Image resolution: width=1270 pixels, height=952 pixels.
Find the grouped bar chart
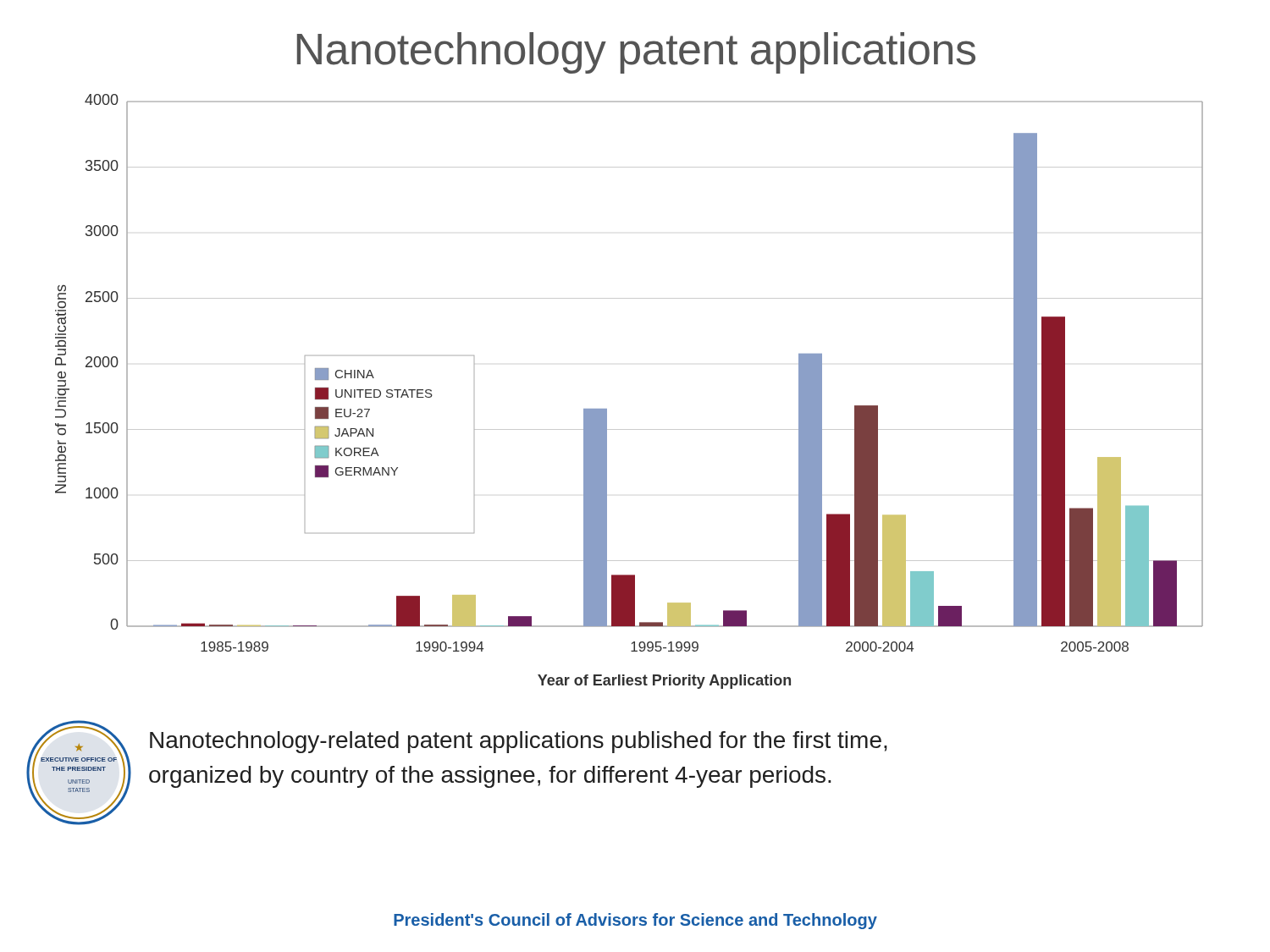tap(635, 394)
